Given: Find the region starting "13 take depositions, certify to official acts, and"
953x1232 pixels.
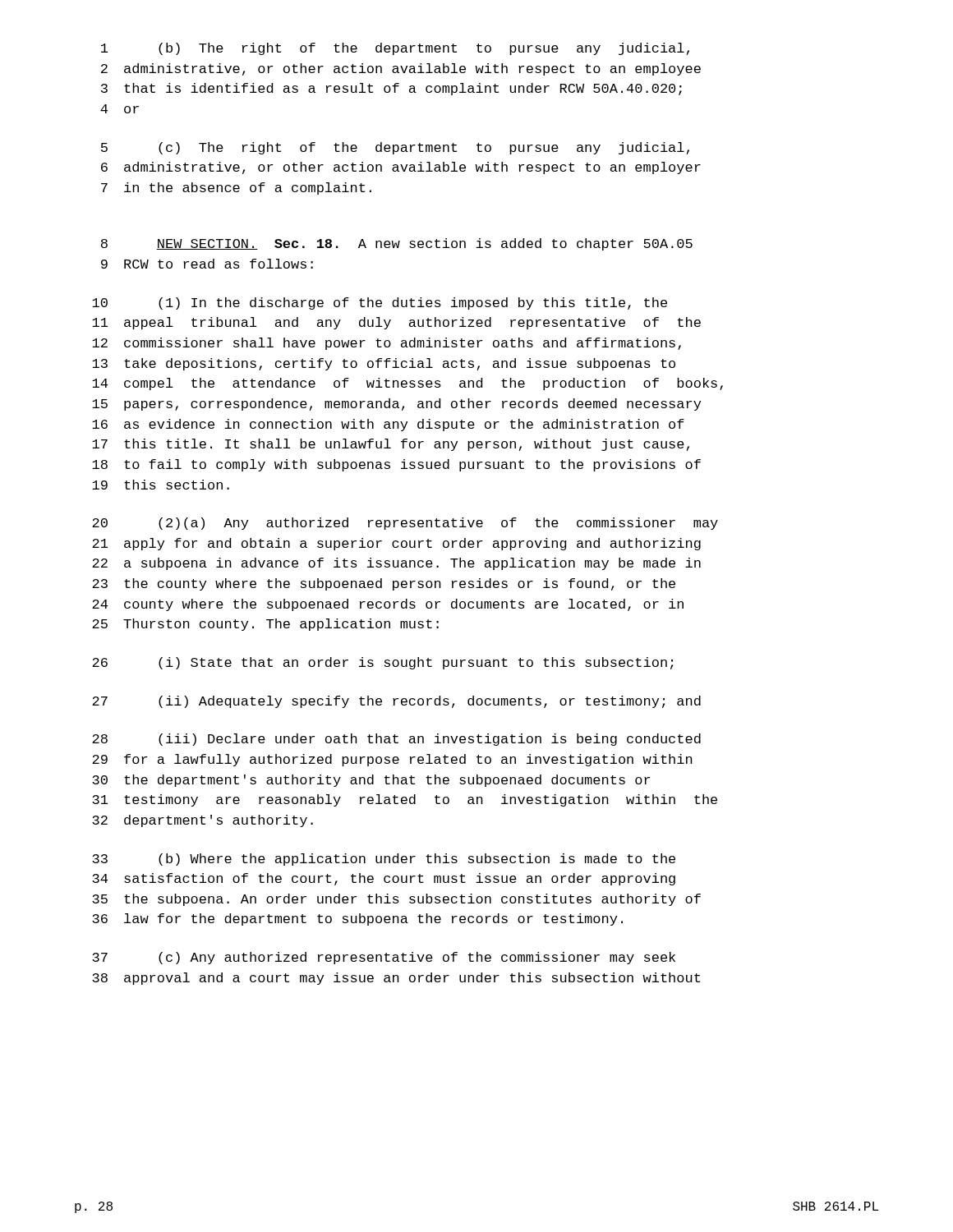Looking at the screenshot, I should click(x=476, y=365).
